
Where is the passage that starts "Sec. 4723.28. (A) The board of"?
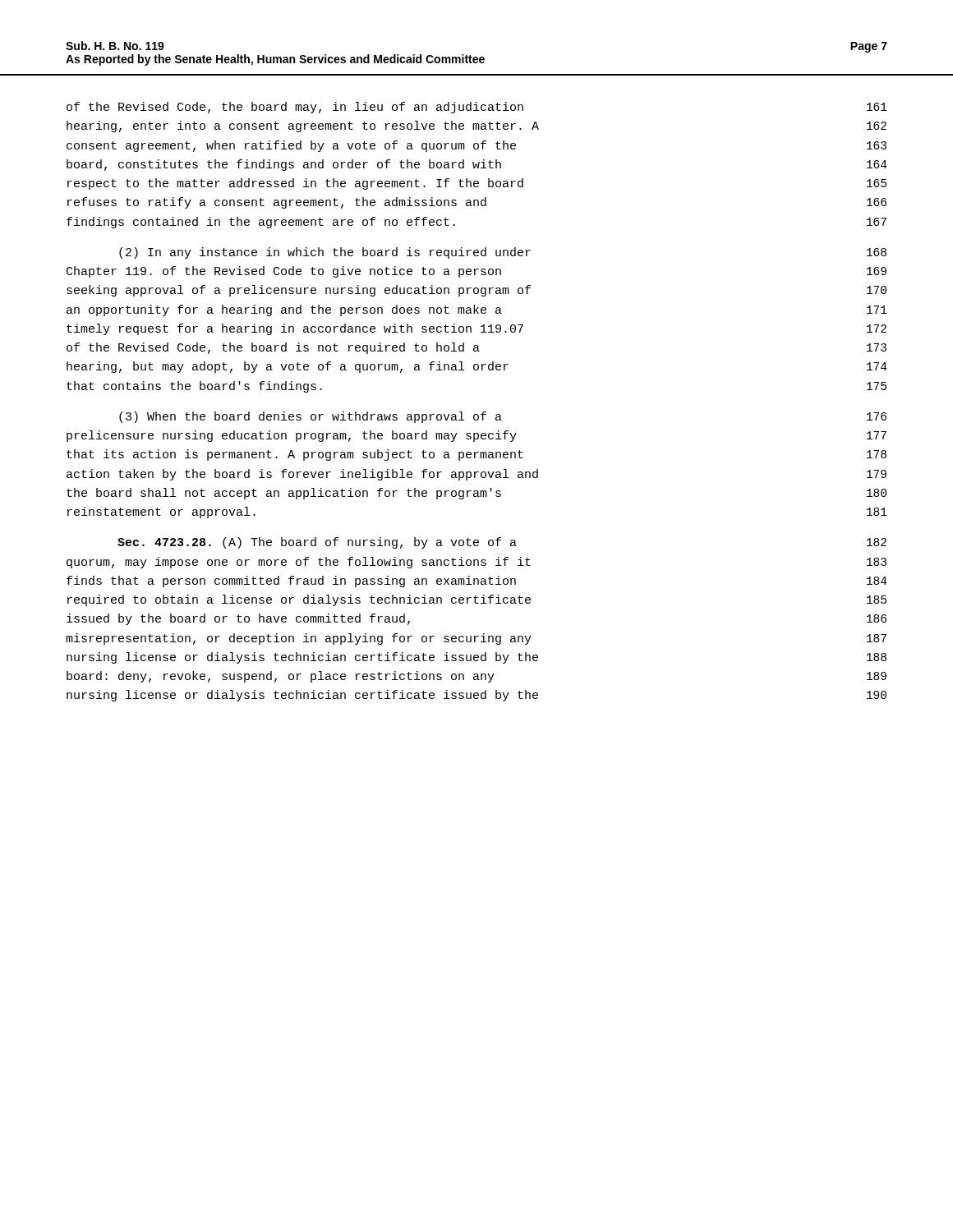click(502, 543)
